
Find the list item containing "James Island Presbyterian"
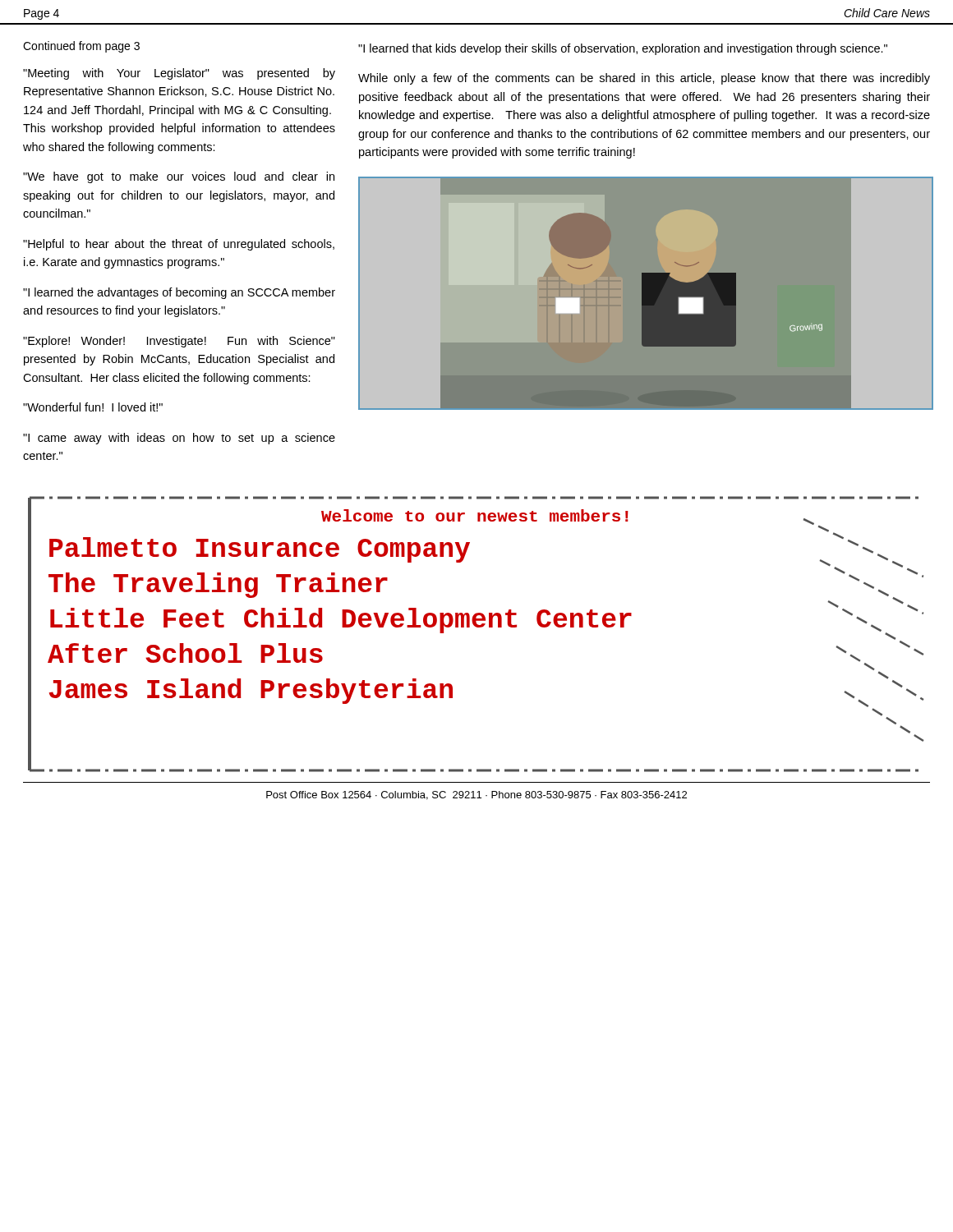click(251, 691)
